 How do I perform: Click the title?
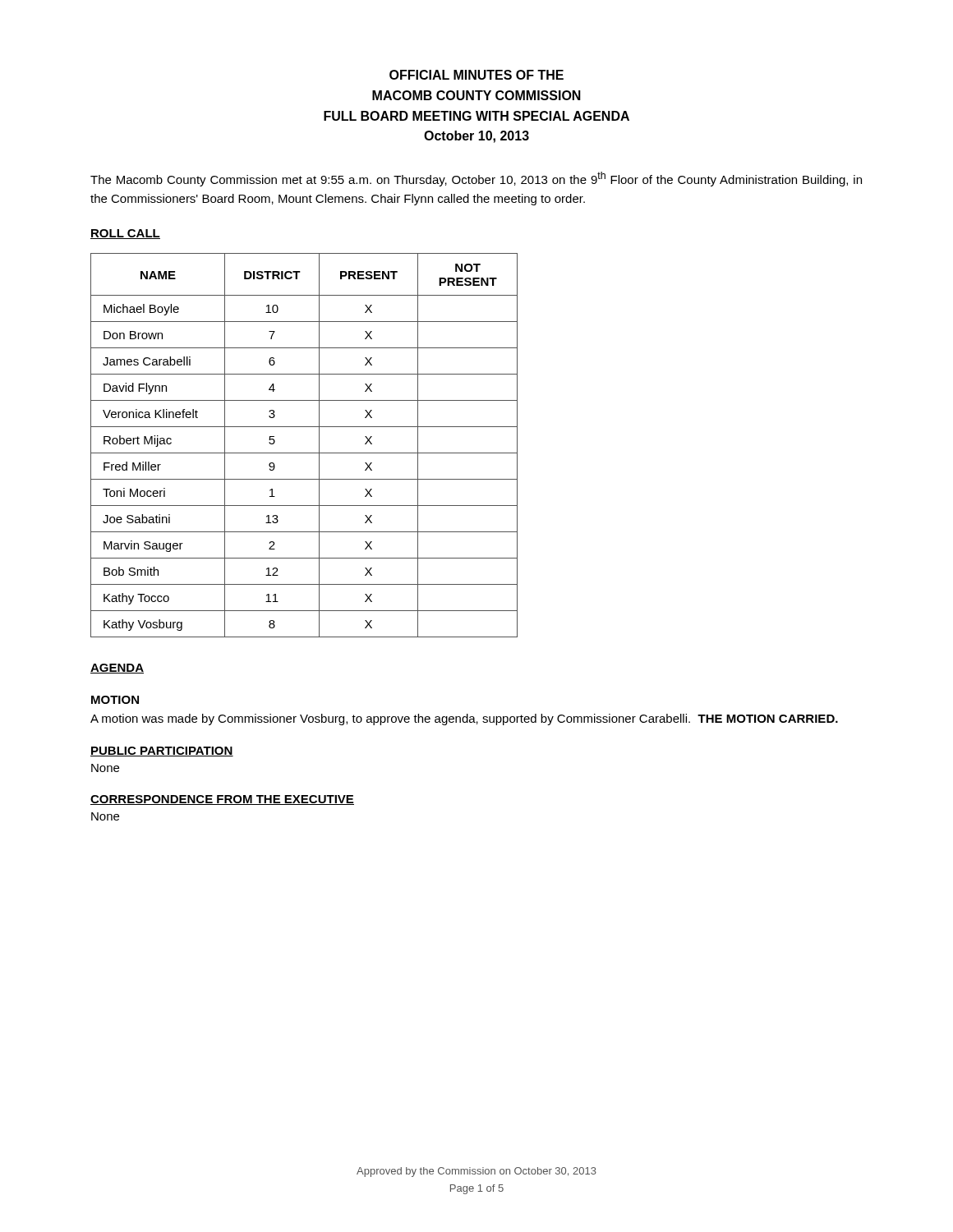click(476, 106)
